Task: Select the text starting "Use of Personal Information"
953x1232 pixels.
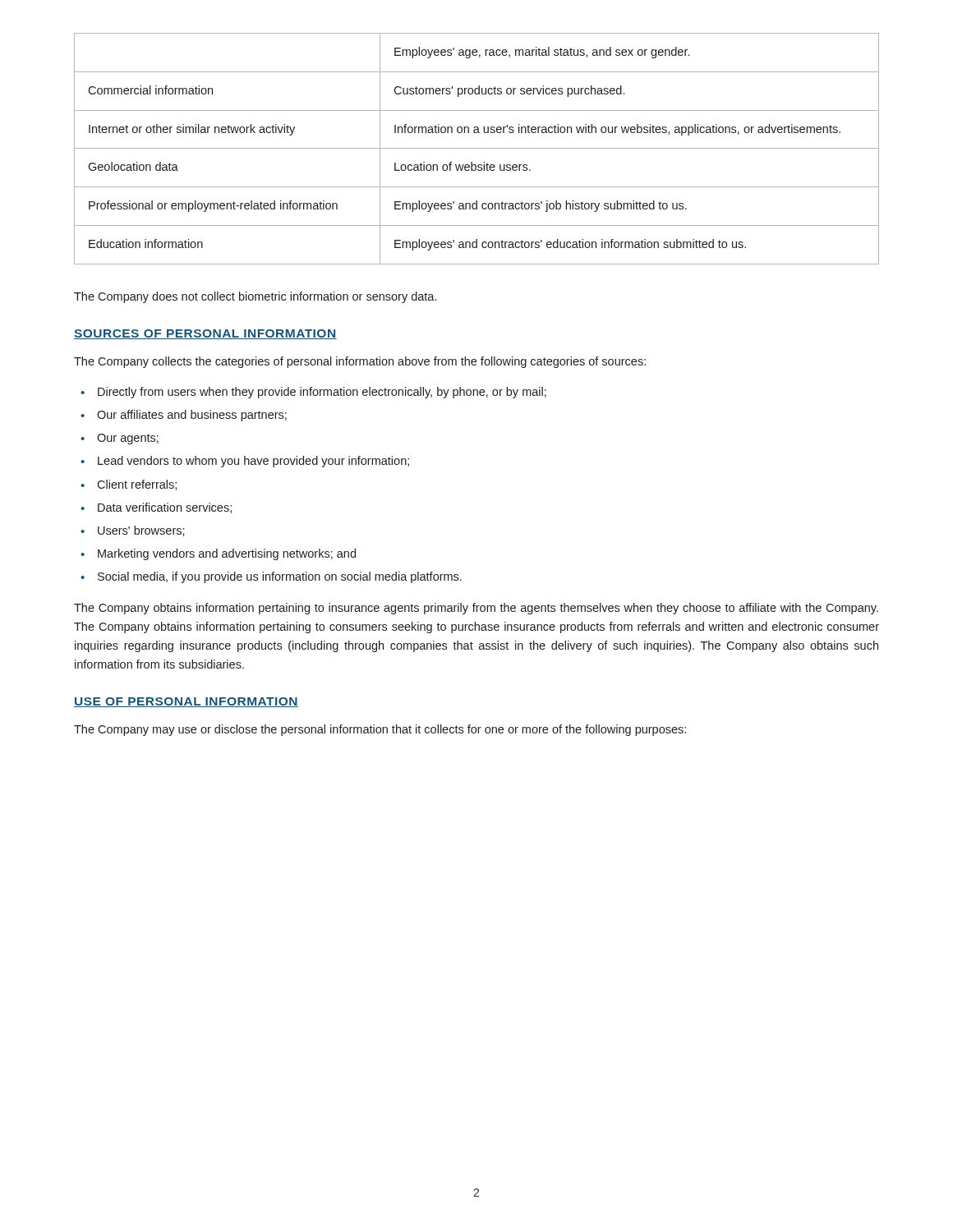Action: [186, 701]
